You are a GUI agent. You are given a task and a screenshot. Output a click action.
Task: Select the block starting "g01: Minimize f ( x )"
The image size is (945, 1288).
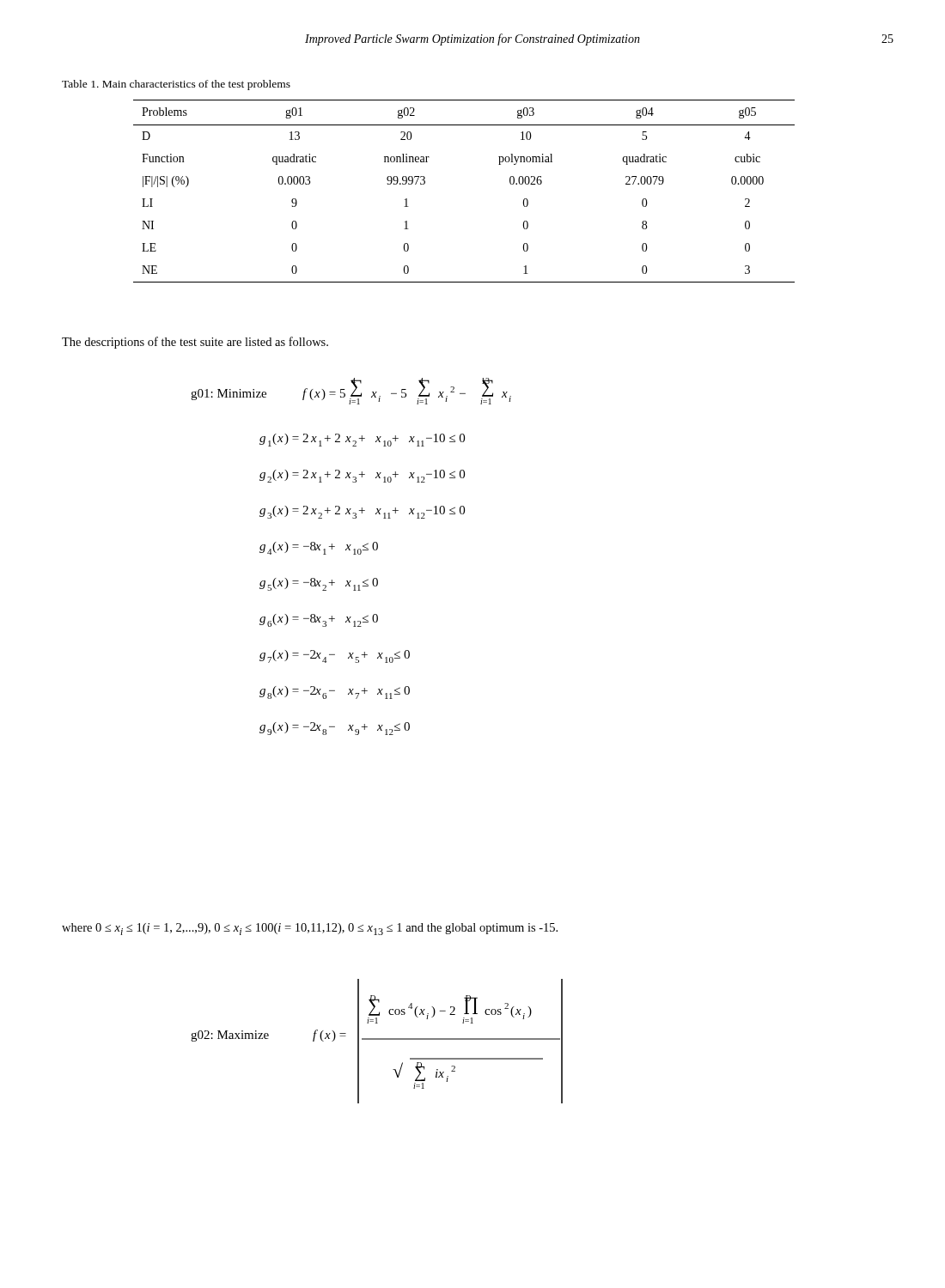pyautogui.click(x=351, y=391)
